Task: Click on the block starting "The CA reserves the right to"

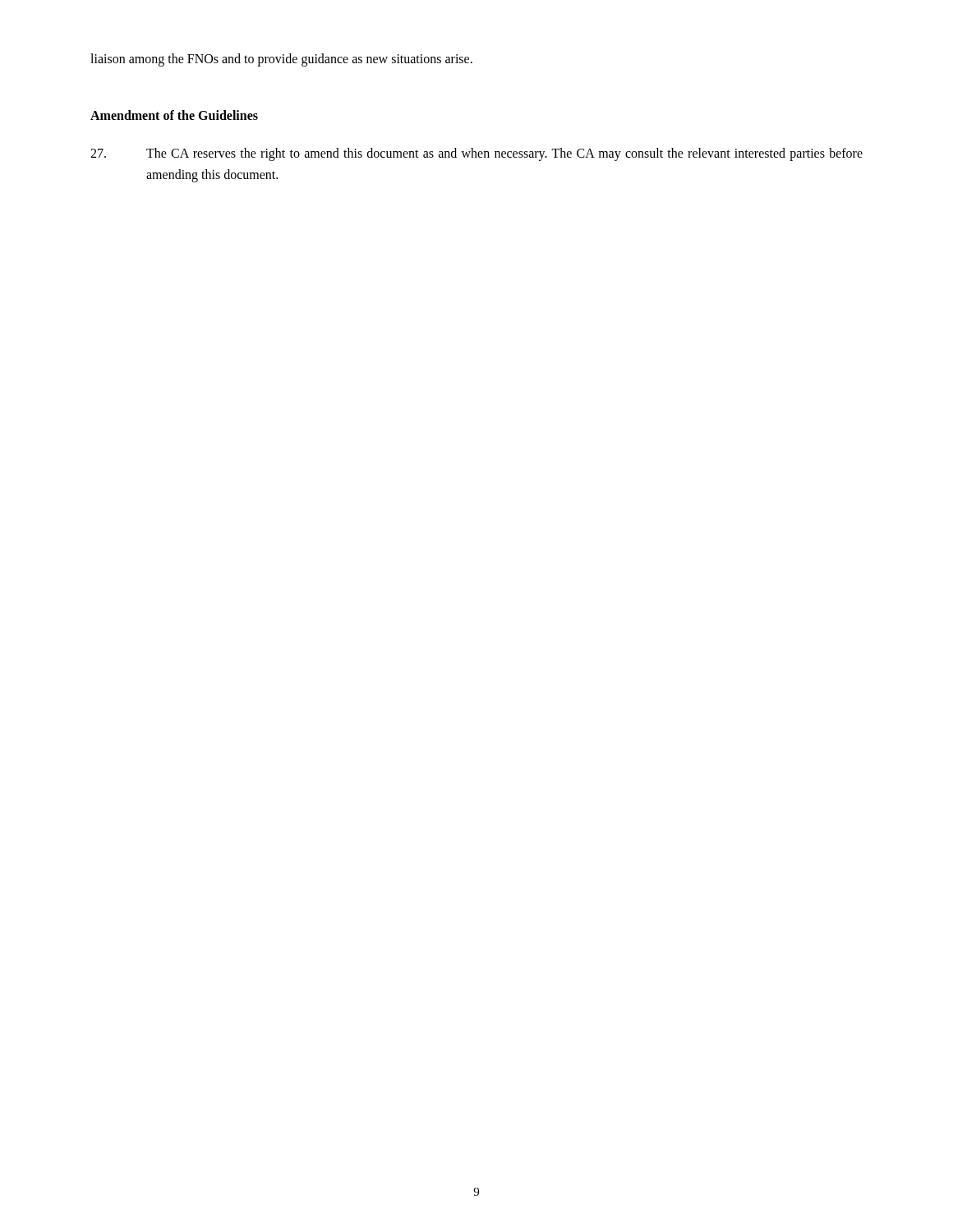Action: (476, 164)
